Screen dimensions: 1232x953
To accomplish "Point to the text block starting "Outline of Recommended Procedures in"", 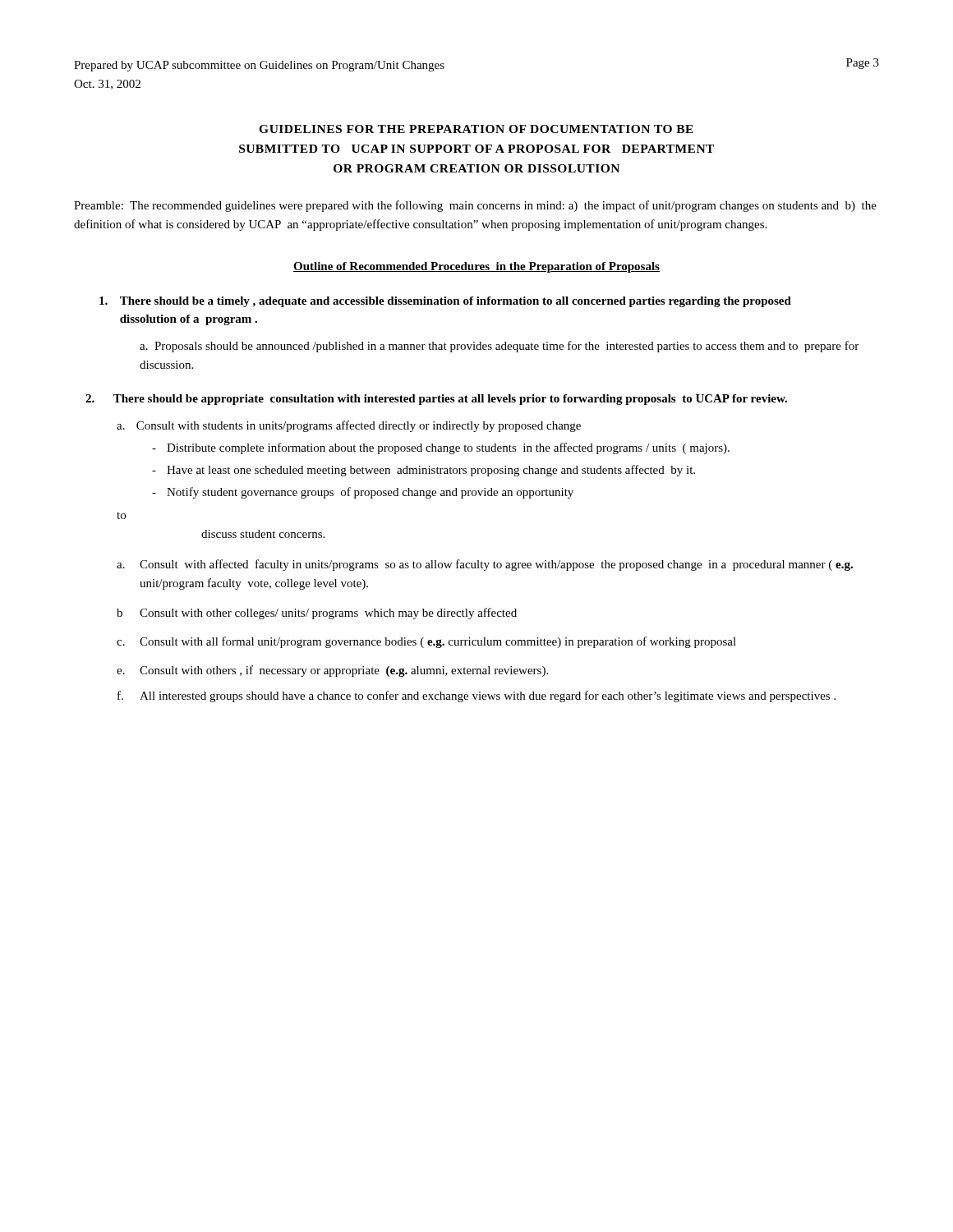I will coord(476,266).
